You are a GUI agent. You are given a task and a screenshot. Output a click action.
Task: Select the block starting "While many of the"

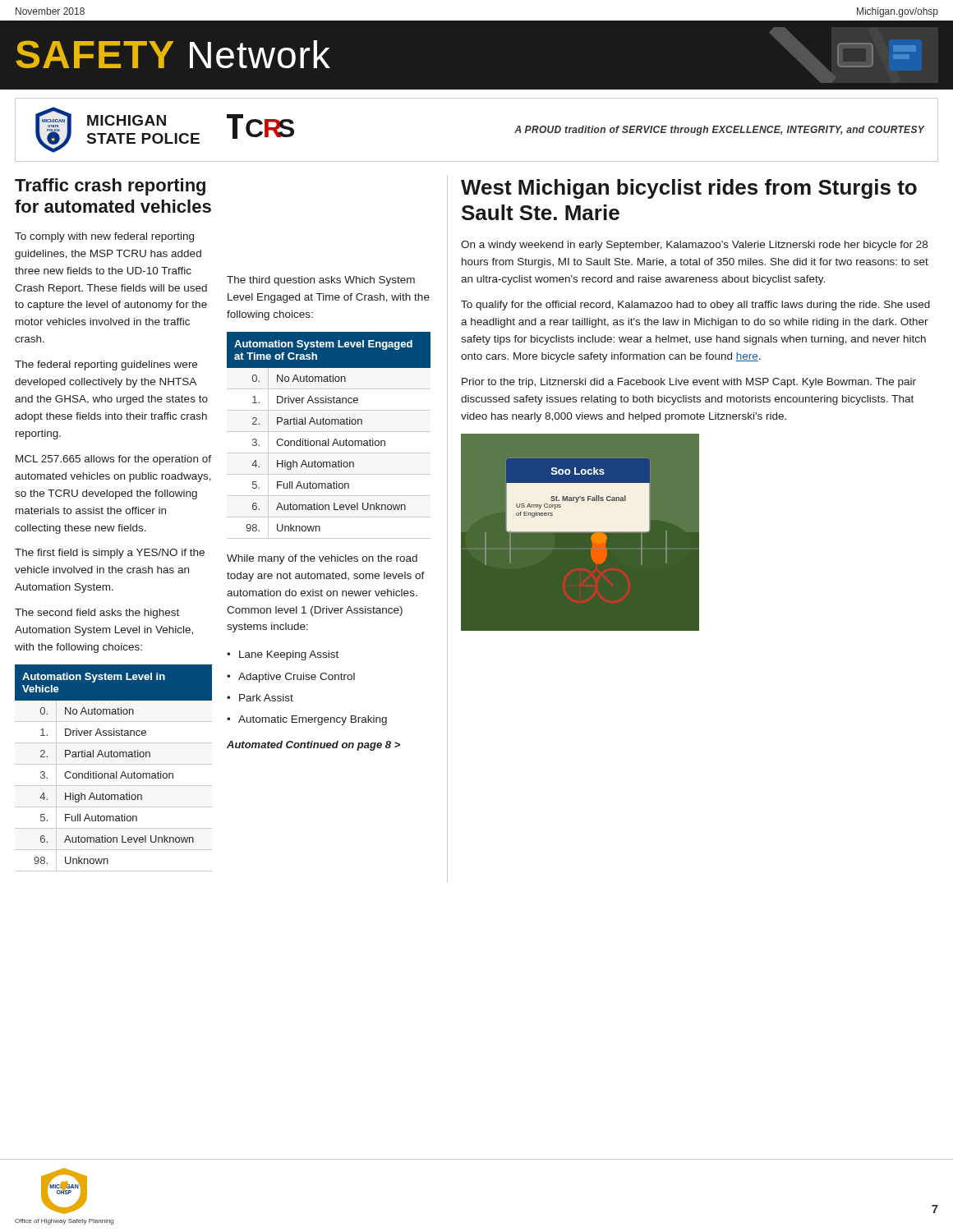(325, 592)
